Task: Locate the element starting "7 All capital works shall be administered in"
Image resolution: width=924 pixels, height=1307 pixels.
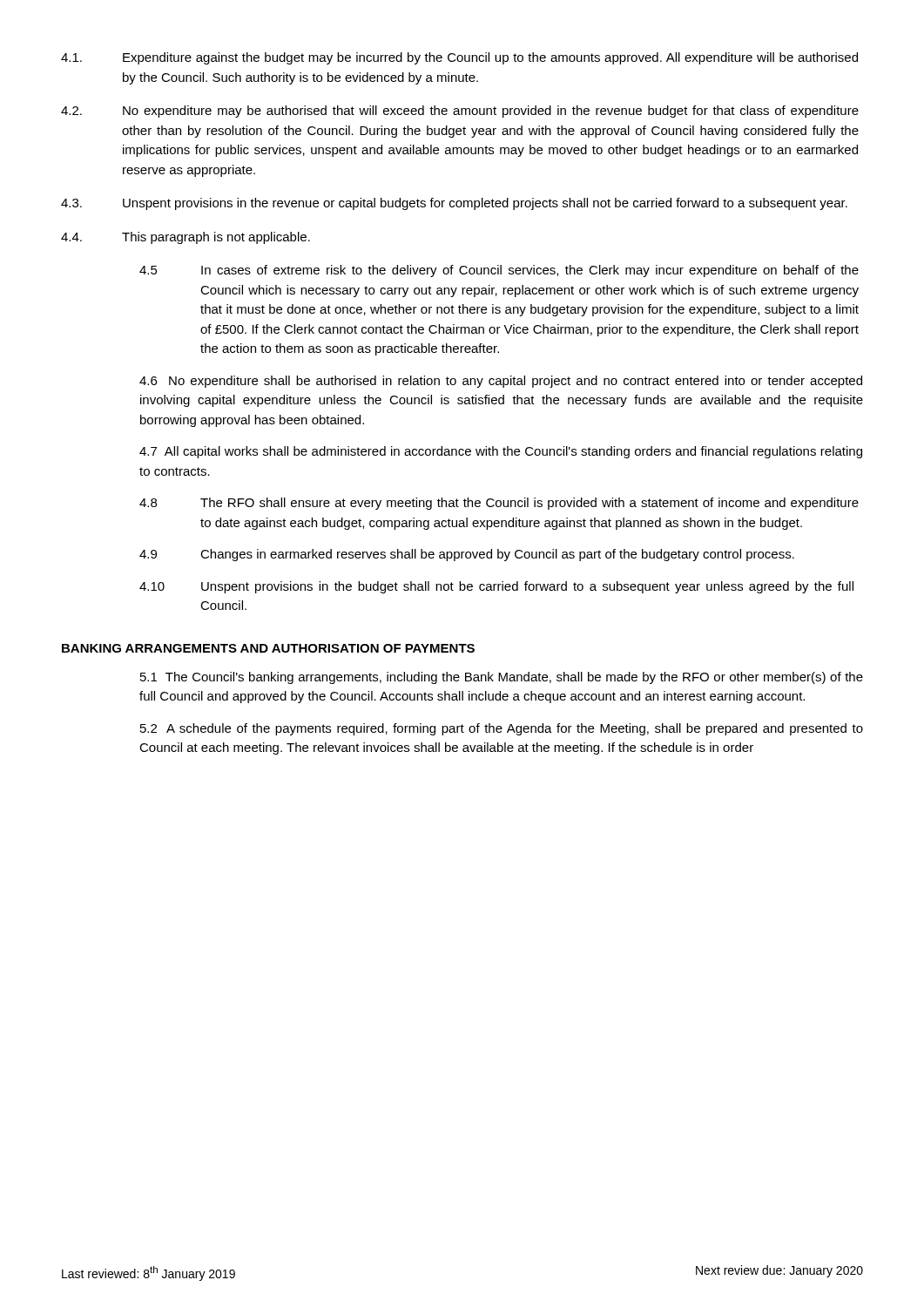Action: coord(501,461)
